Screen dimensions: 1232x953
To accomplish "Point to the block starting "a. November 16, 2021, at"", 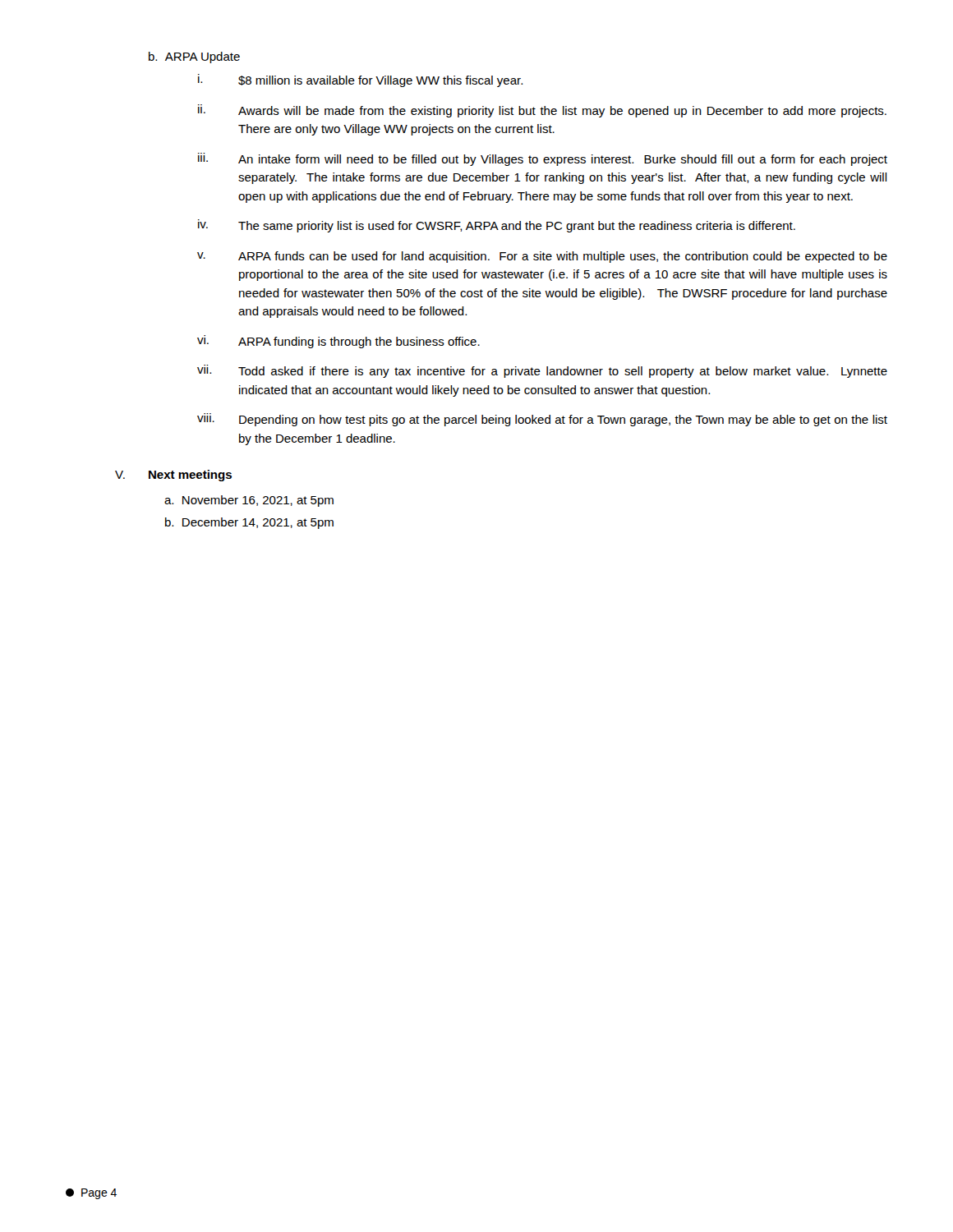I will pyautogui.click(x=249, y=500).
